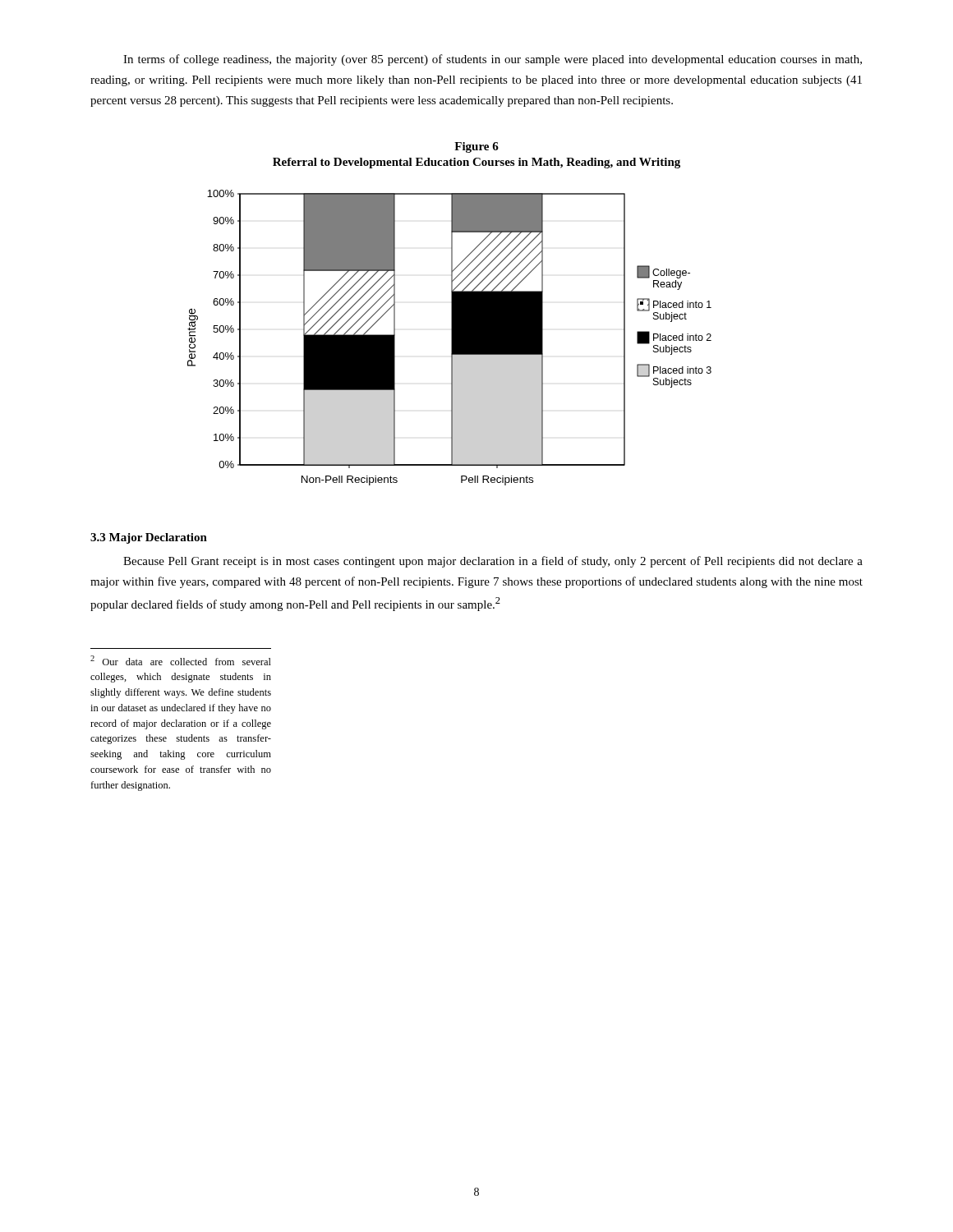Click on the text block starting "In terms of college readiness, the majority (over"
This screenshot has height=1232, width=953.
[x=476, y=80]
